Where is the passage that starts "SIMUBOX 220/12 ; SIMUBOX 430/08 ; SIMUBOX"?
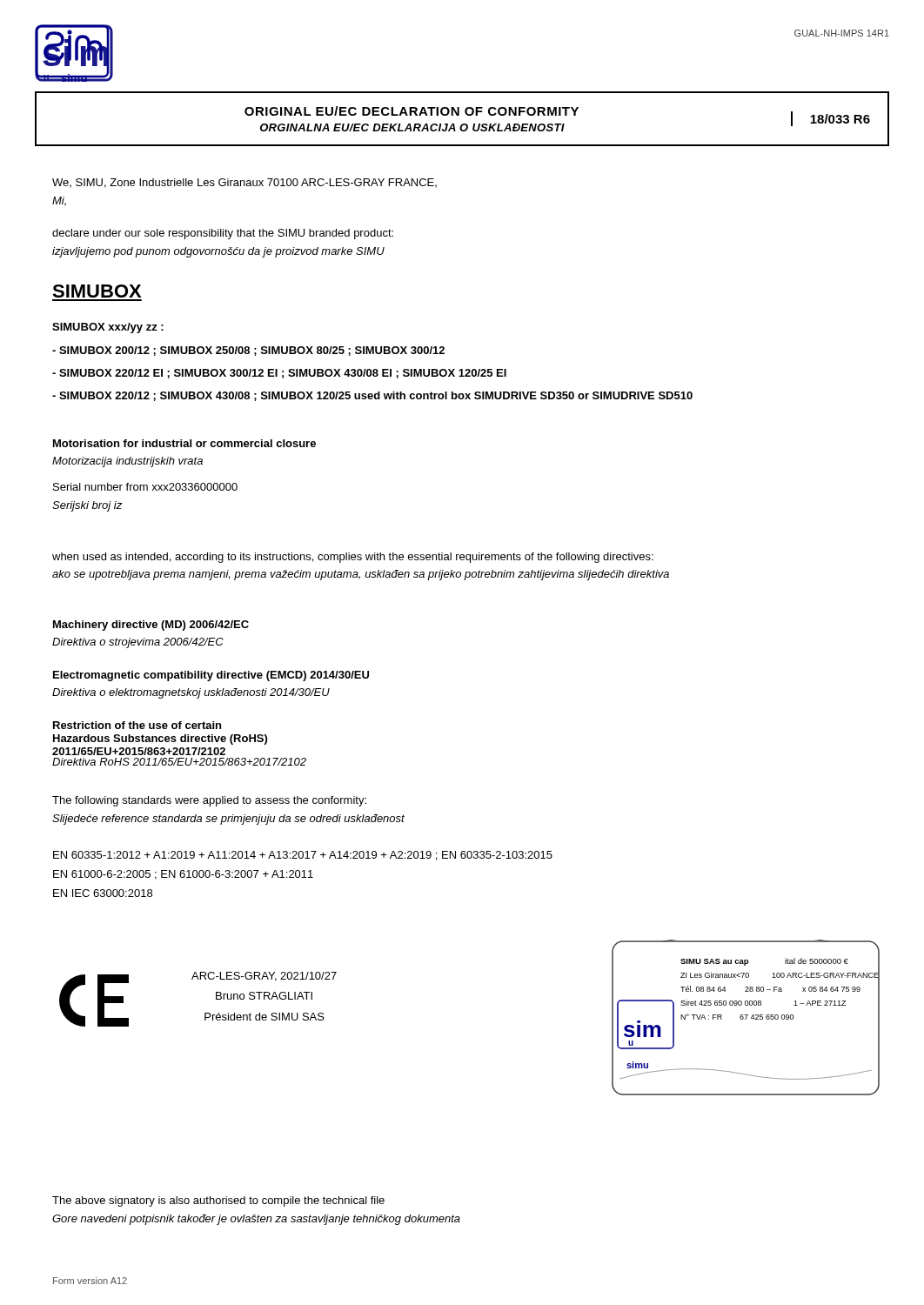924x1305 pixels. (x=372, y=395)
